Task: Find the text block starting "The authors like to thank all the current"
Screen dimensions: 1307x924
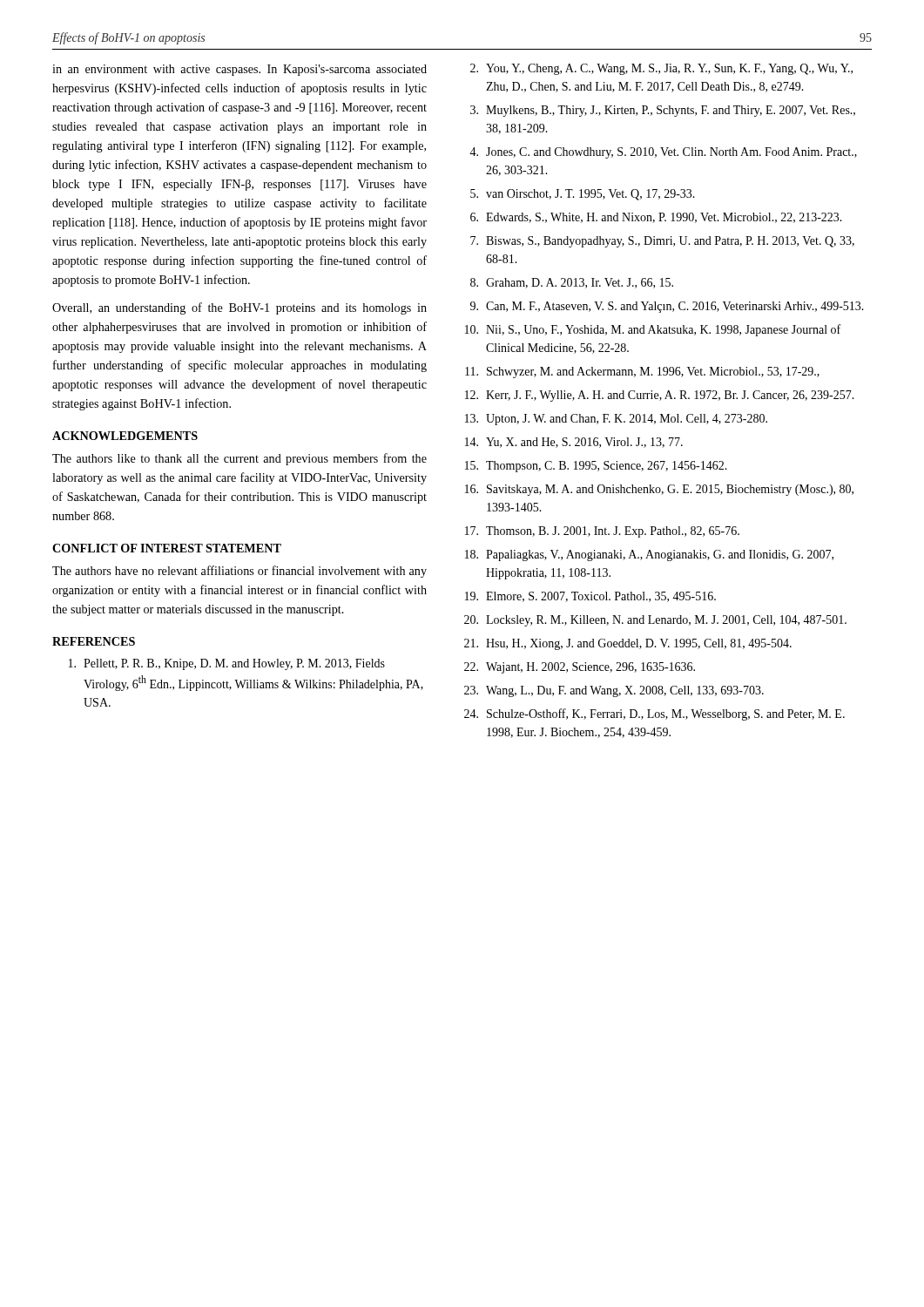Action: tap(240, 487)
